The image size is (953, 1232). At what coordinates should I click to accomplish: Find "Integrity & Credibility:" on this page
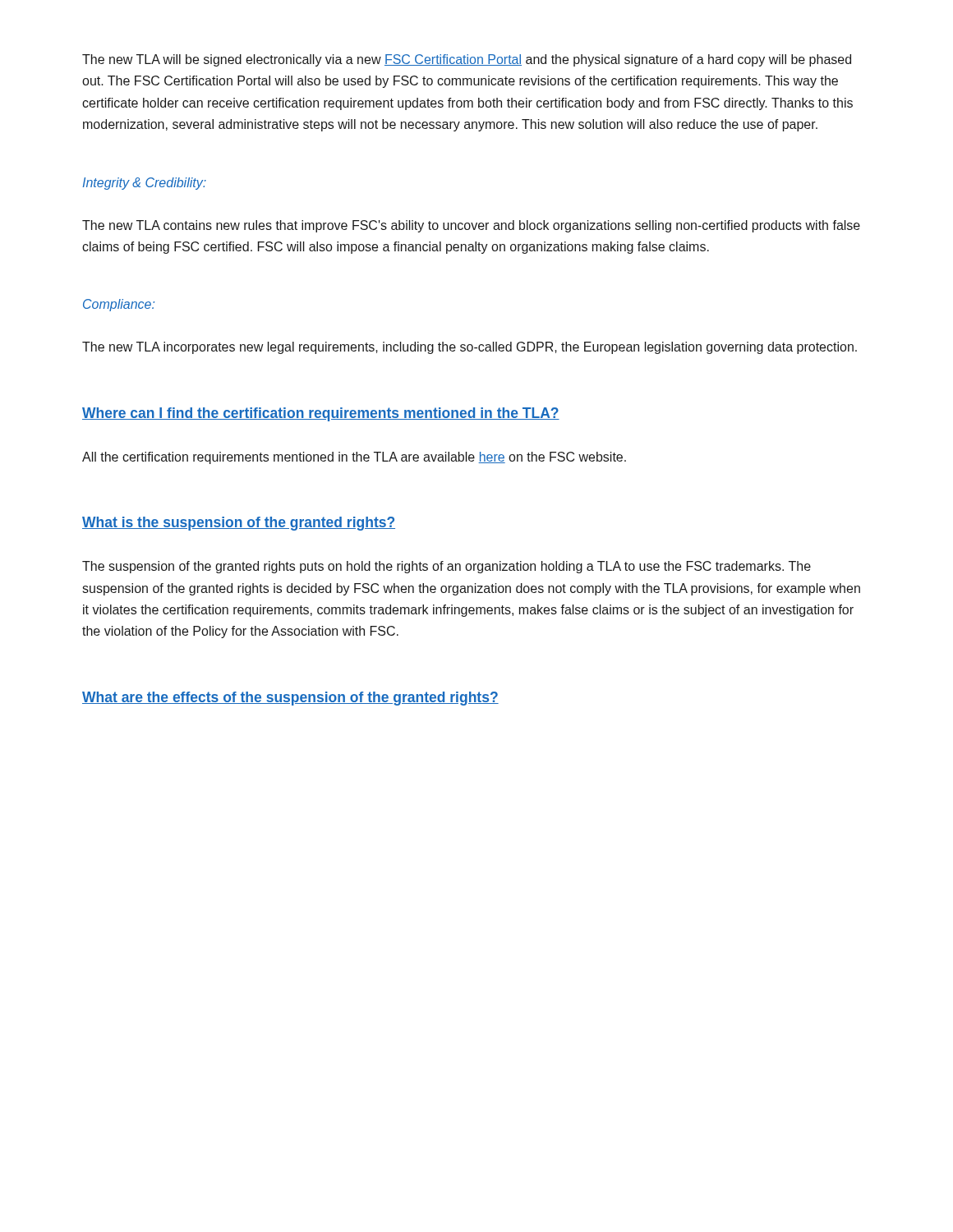coord(144,182)
